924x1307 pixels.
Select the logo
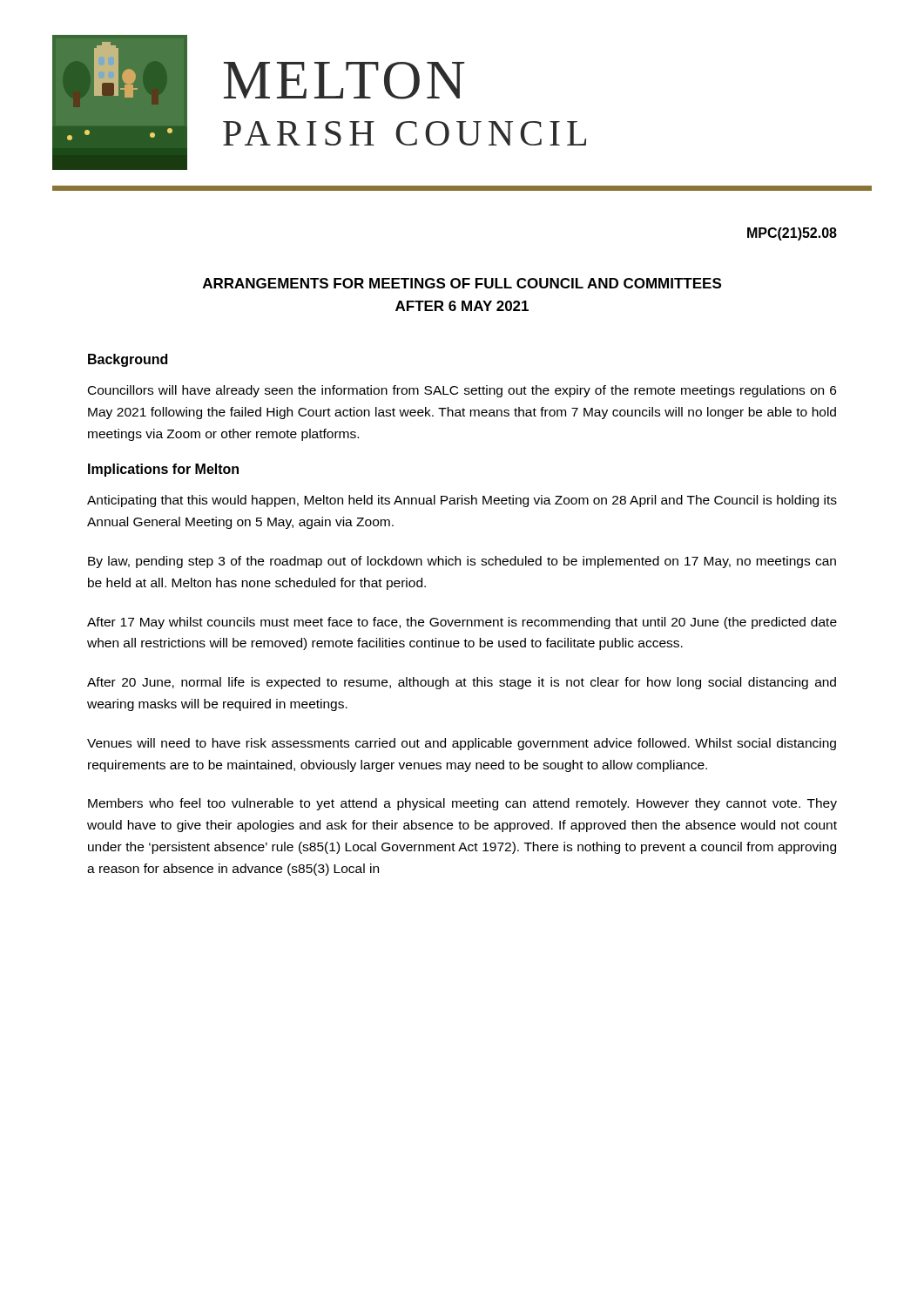[120, 102]
